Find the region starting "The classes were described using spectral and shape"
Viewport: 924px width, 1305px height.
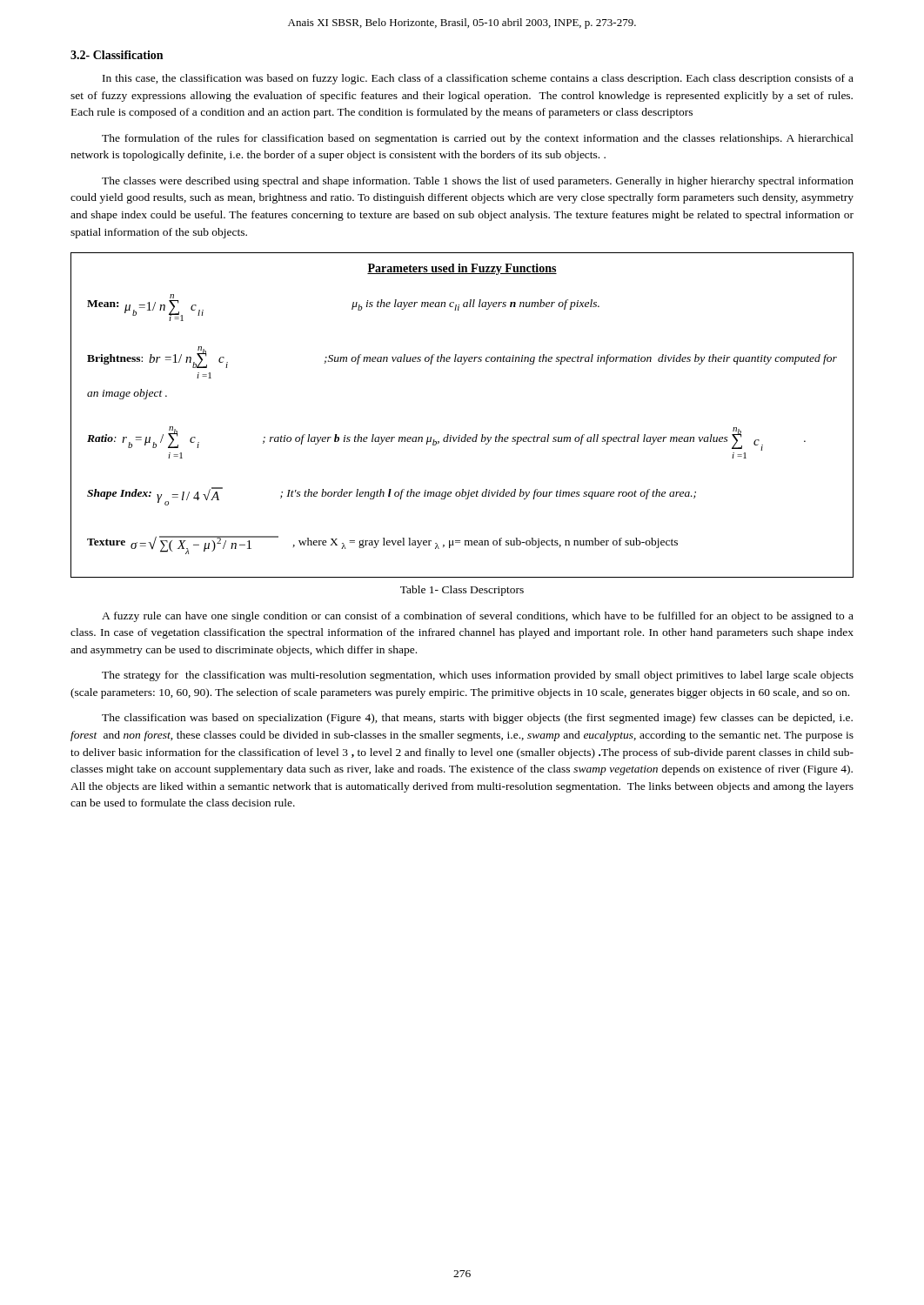click(462, 206)
